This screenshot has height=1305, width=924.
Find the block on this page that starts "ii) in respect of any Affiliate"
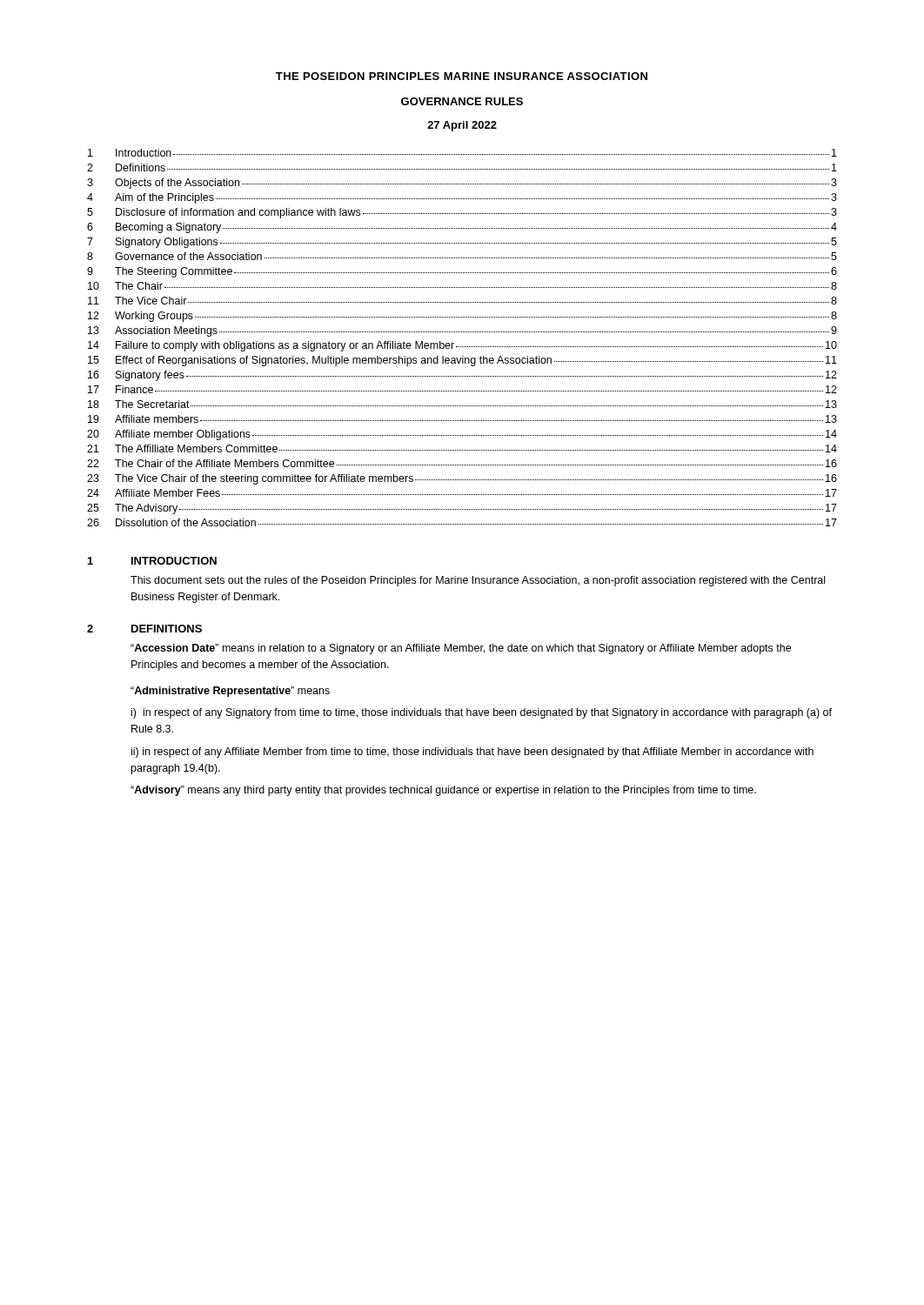(x=472, y=760)
